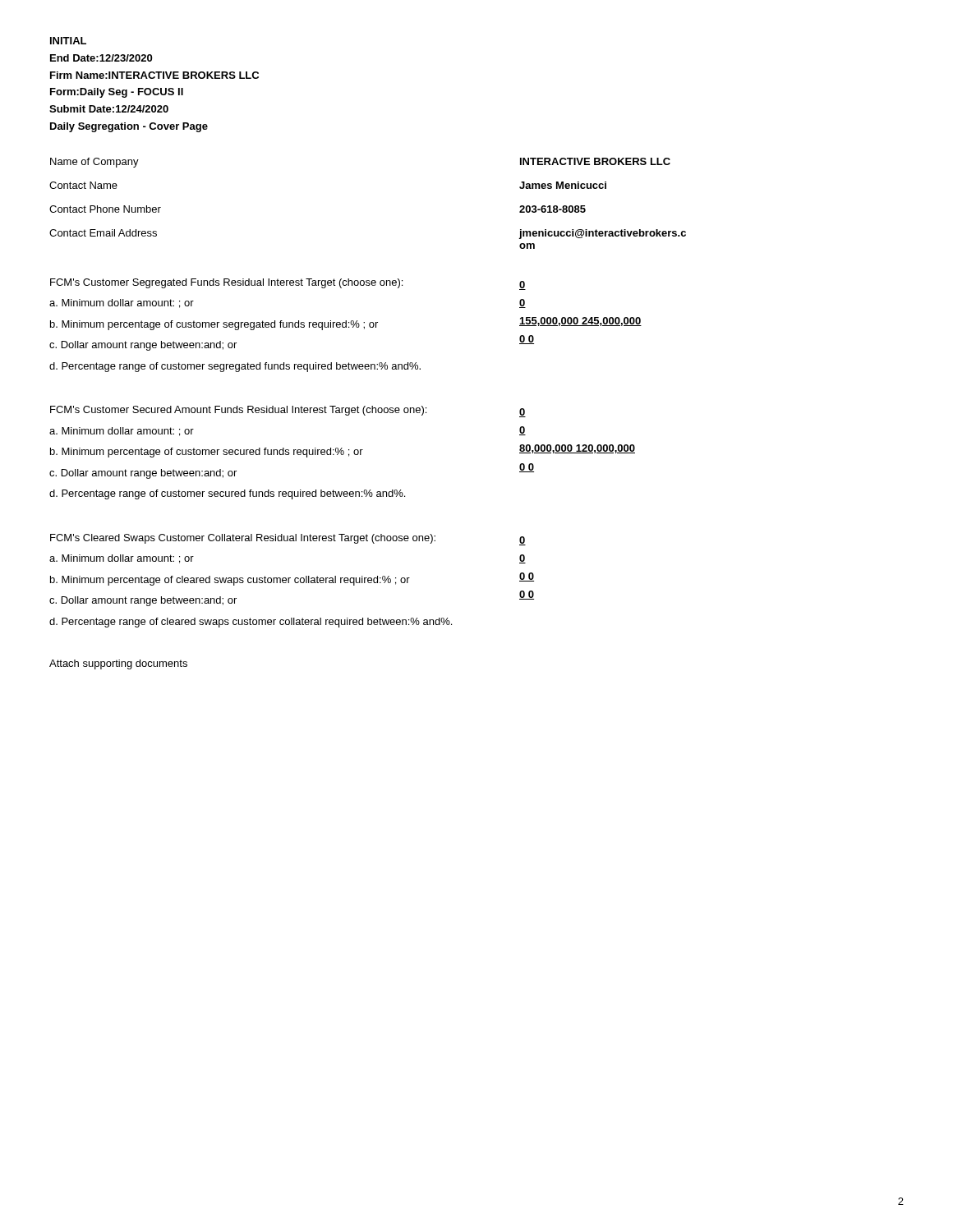Find the passage starting "Contact Phone Number"

pos(106,209)
